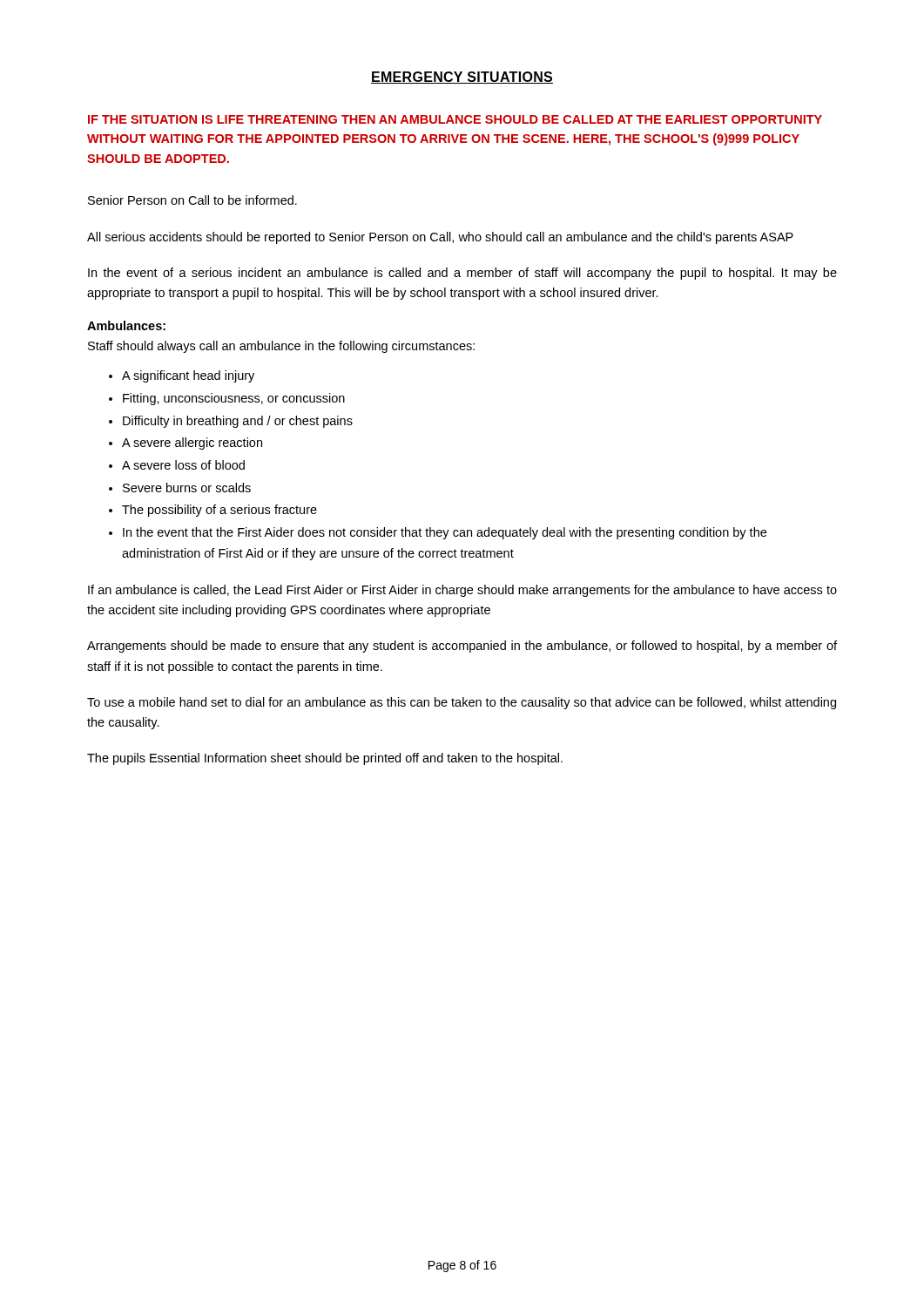Select the element starting "EMERGENCY SITUATIONS"
Screen dimensions: 1307x924
pos(462,77)
